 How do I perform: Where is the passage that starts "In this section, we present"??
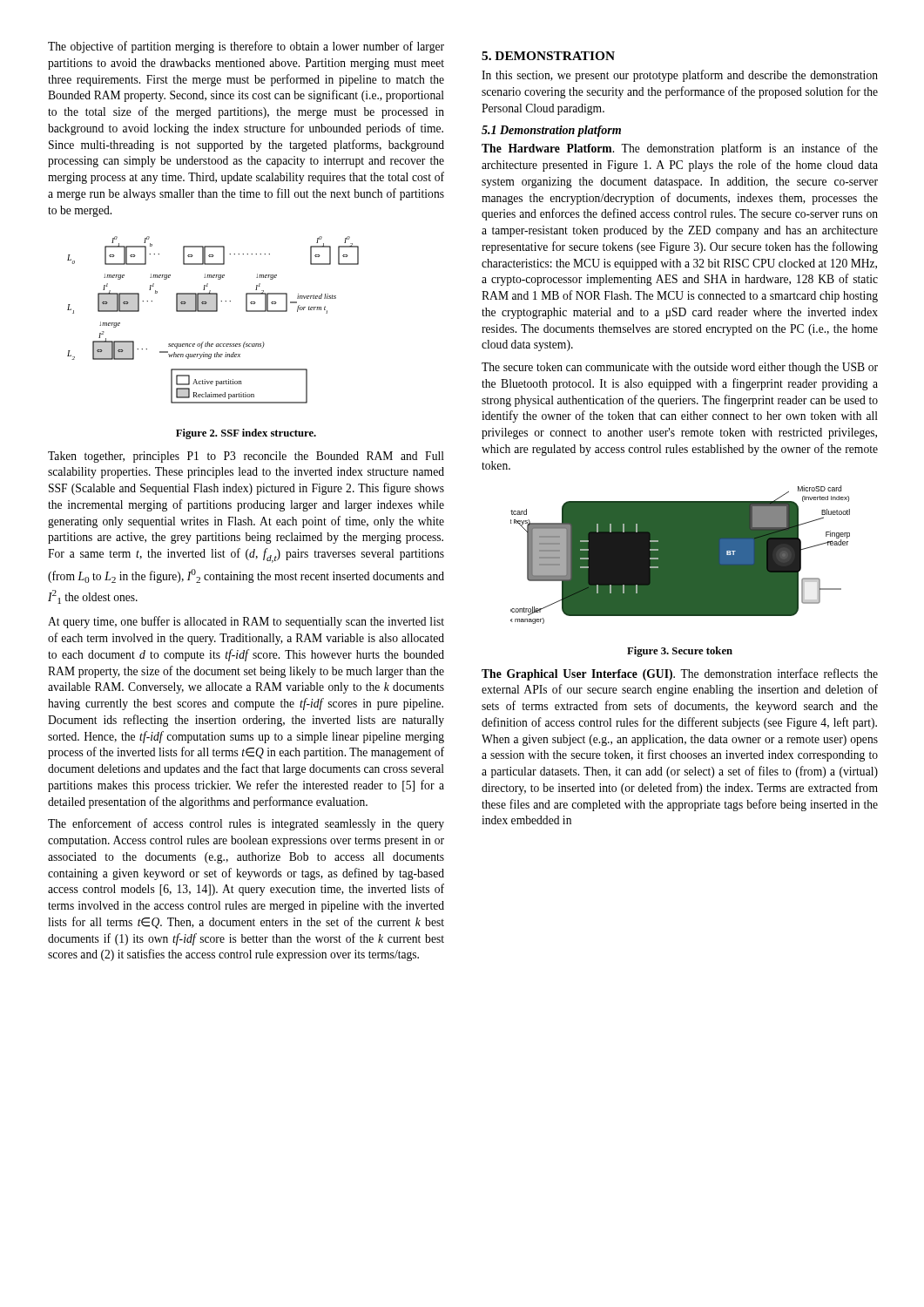coord(680,92)
